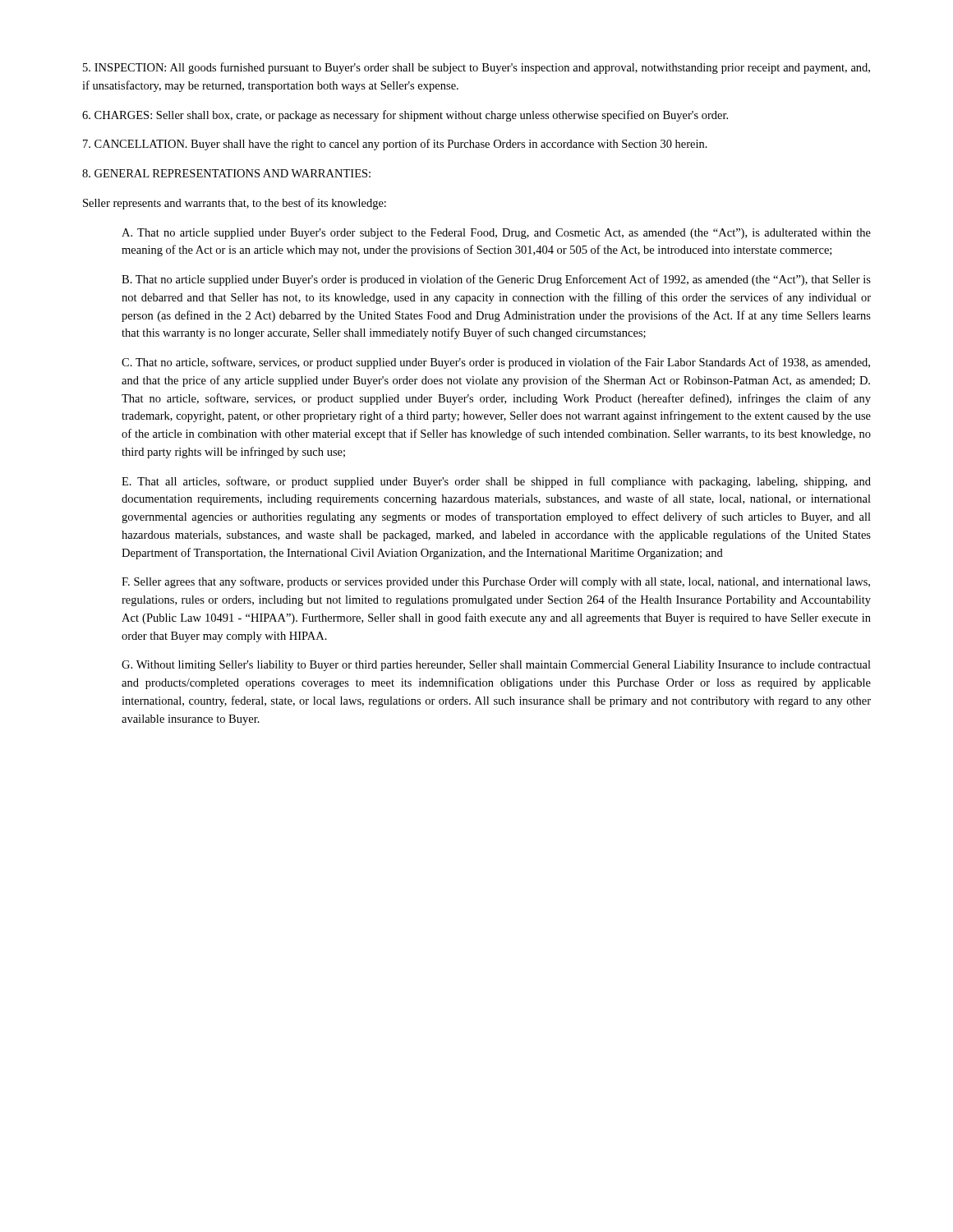
Task: Navigate to the text starting "INSPECTION: All goods furnished pursuant to Buyer's"
Action: (x=476, y=76)
